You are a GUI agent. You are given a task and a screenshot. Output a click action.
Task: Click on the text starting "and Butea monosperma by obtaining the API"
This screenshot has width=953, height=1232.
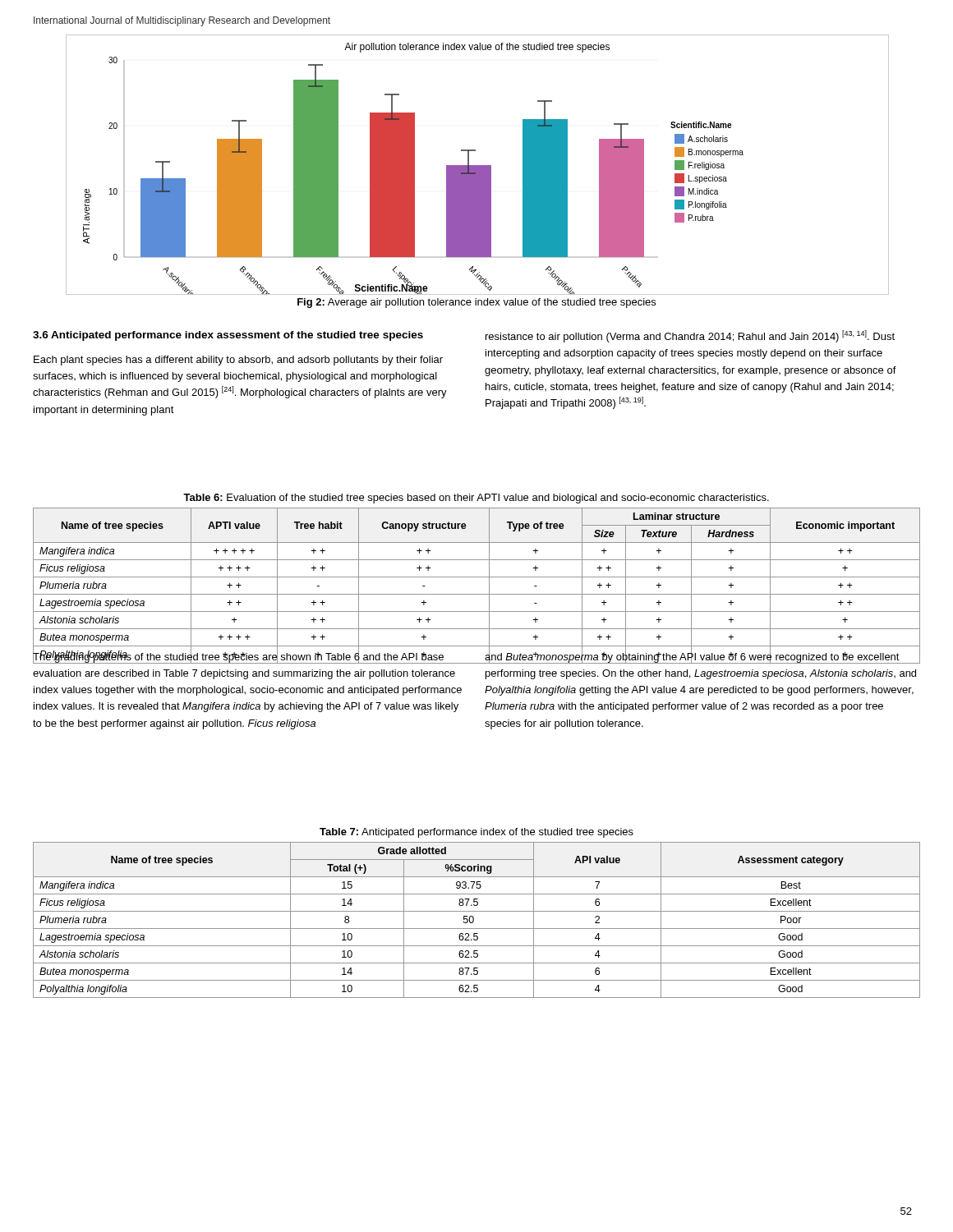coord(701,690)
